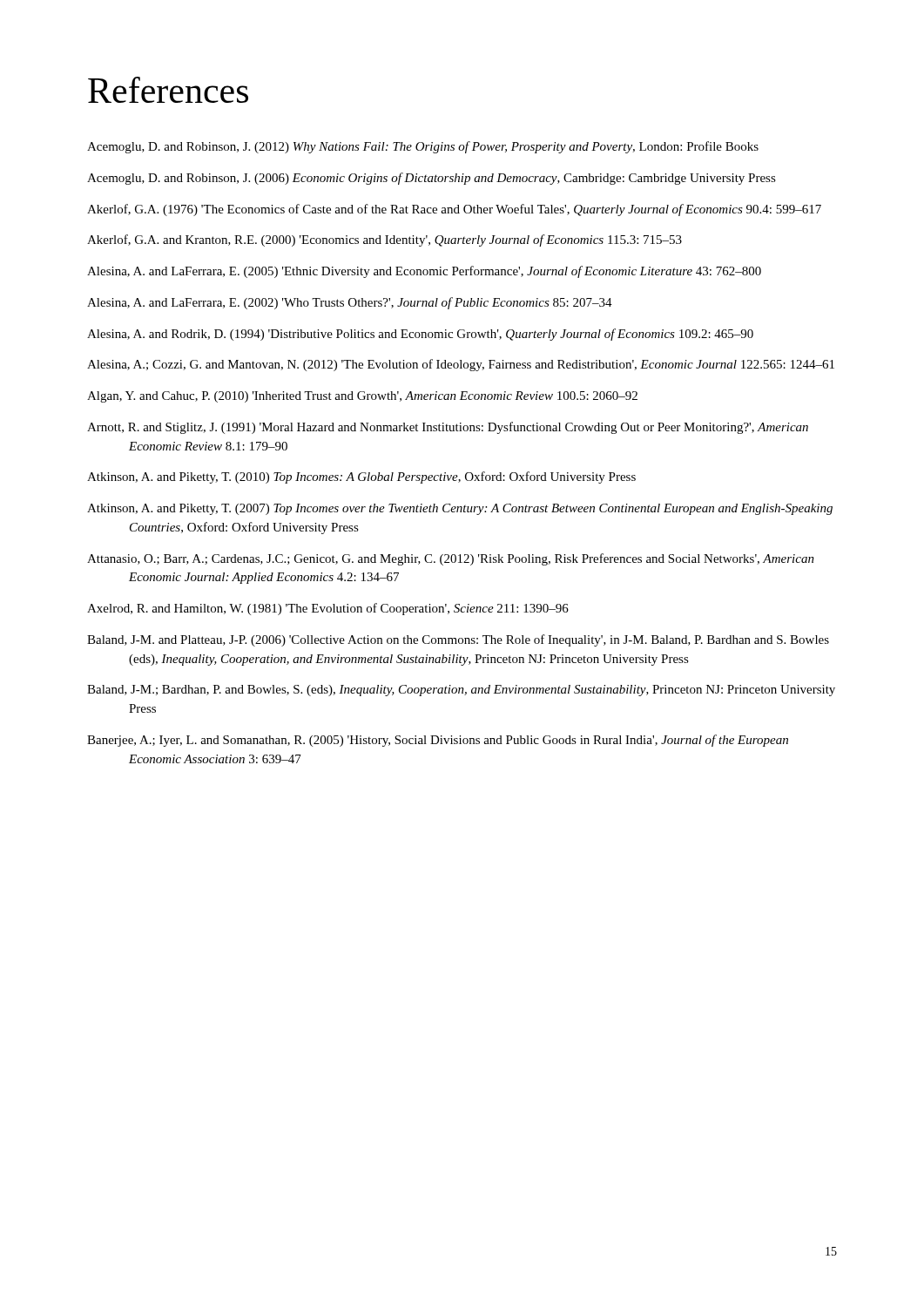This screenshot has height=1307, width=924.
Task: Click on the region starting "Alesina, A.; Cozzi, G. and Mantovan, N."
Action: pyautogui.click(x=461, y=364)
